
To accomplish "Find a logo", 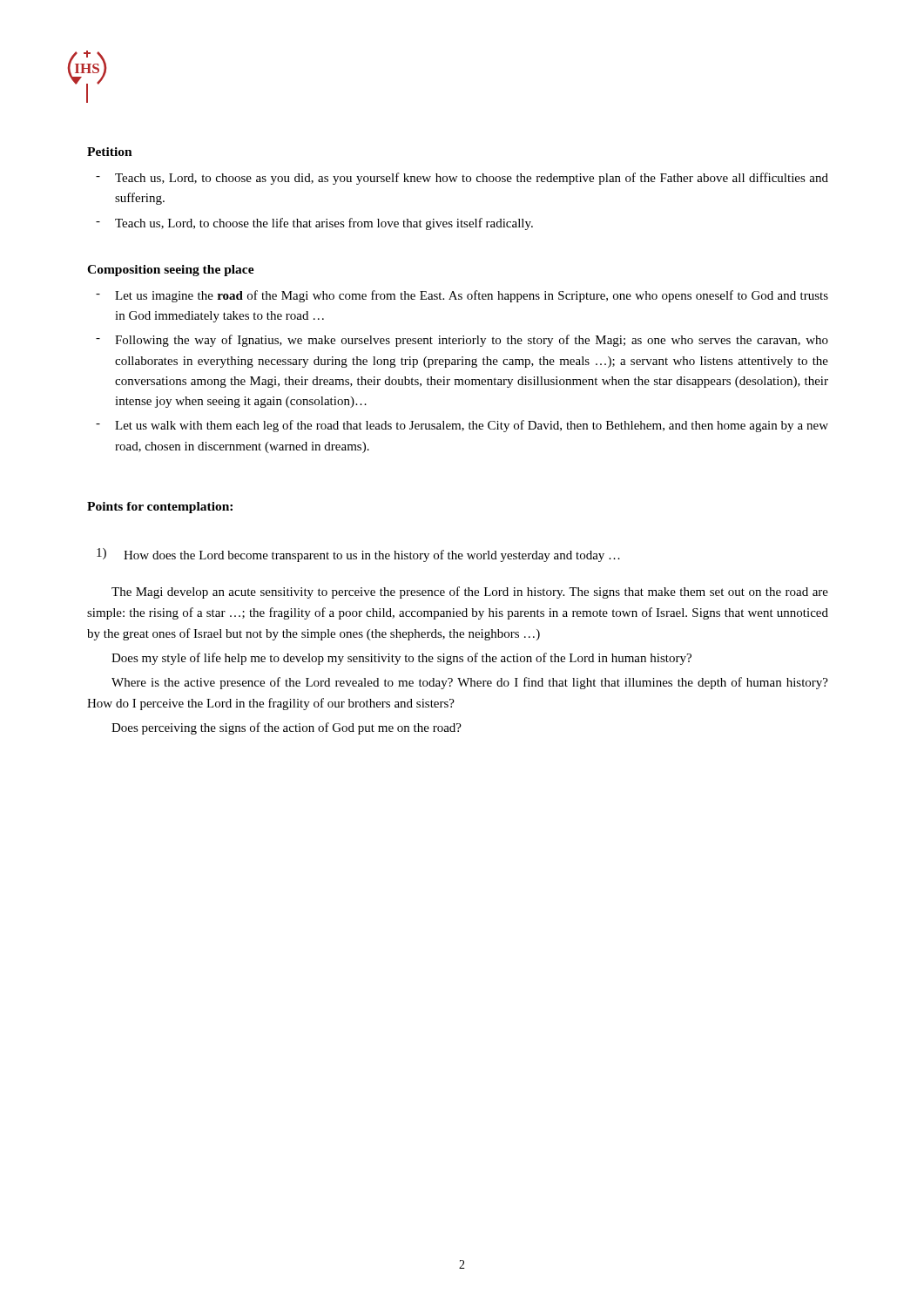I will tap(87, 76).
